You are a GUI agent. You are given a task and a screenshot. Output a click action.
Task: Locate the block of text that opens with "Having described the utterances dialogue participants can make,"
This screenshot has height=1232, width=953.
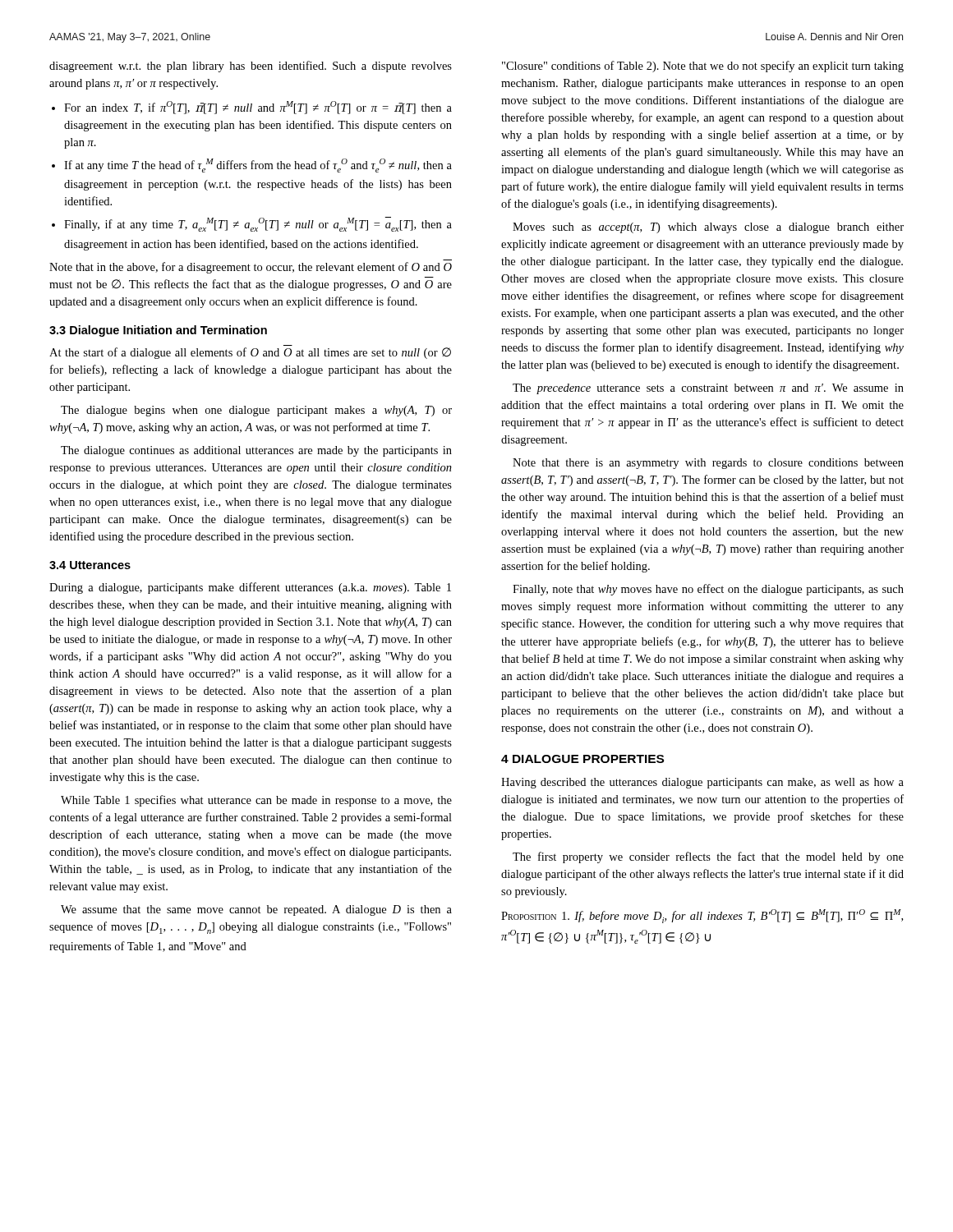[702, 783]
